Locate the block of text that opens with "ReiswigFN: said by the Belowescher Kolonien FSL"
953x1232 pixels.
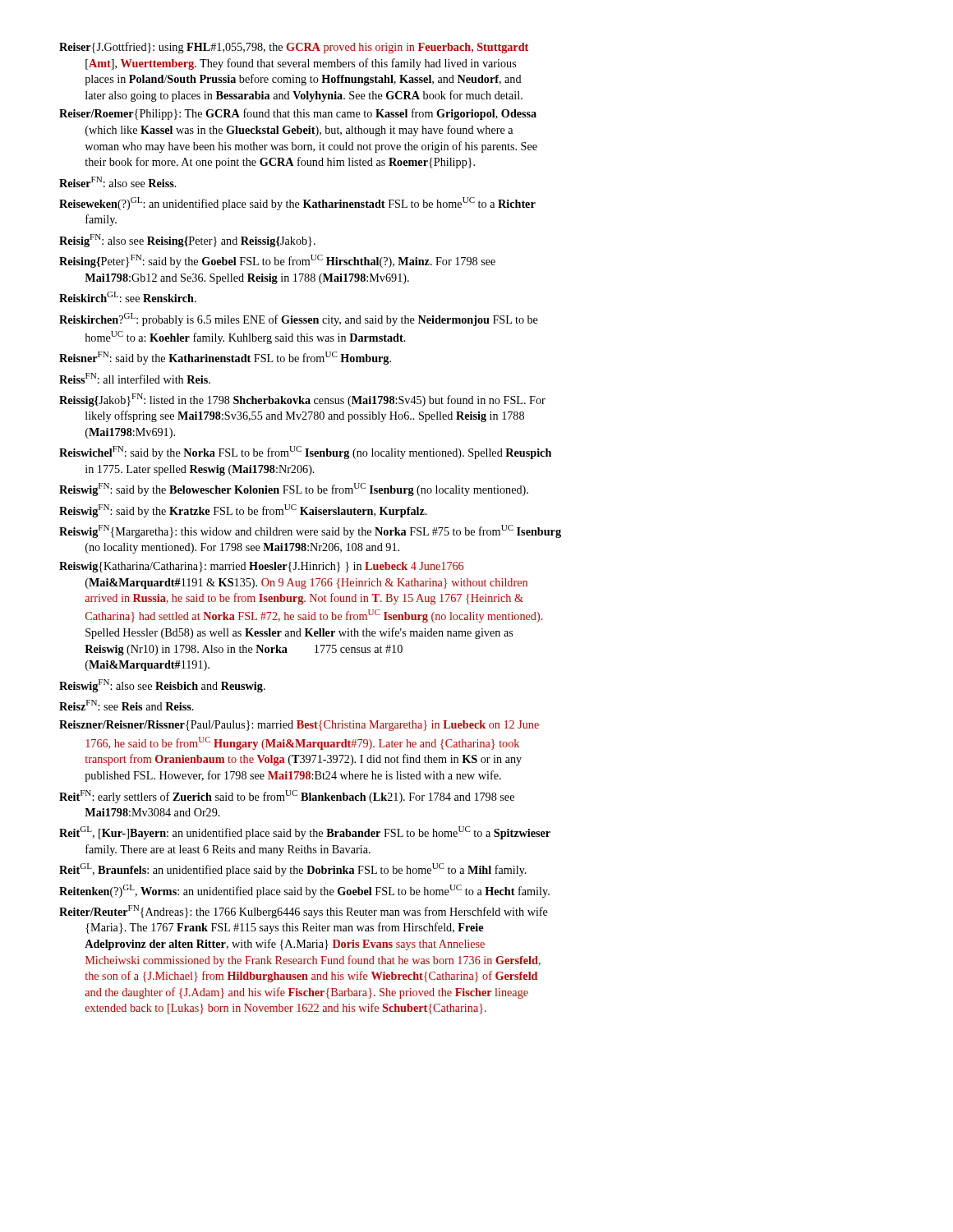[x=294, y=488]
